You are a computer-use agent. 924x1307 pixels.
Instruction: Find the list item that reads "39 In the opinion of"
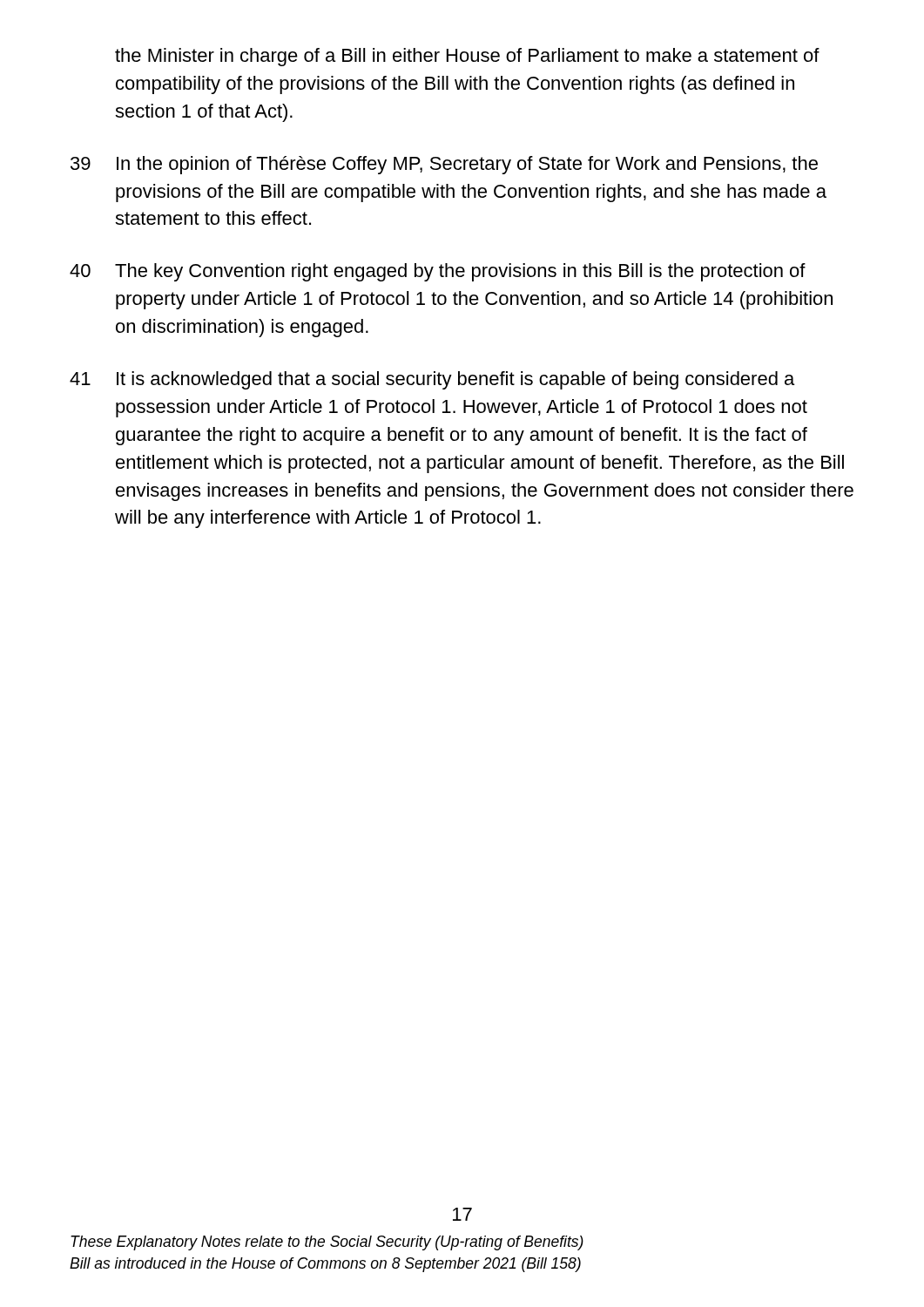click(x=462, y=191)
